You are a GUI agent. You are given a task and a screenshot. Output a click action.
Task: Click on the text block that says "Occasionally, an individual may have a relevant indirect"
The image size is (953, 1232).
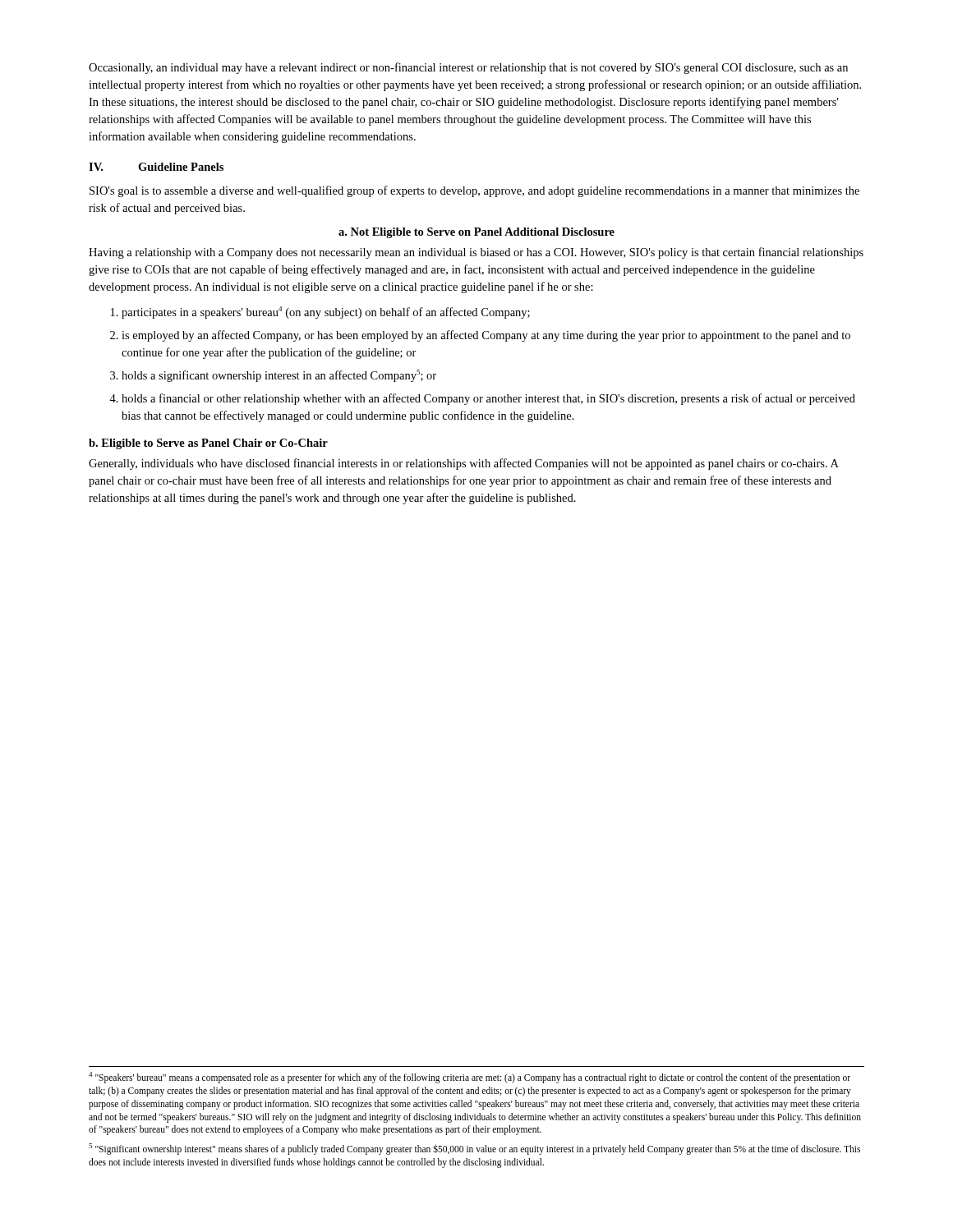coord(476,102)
